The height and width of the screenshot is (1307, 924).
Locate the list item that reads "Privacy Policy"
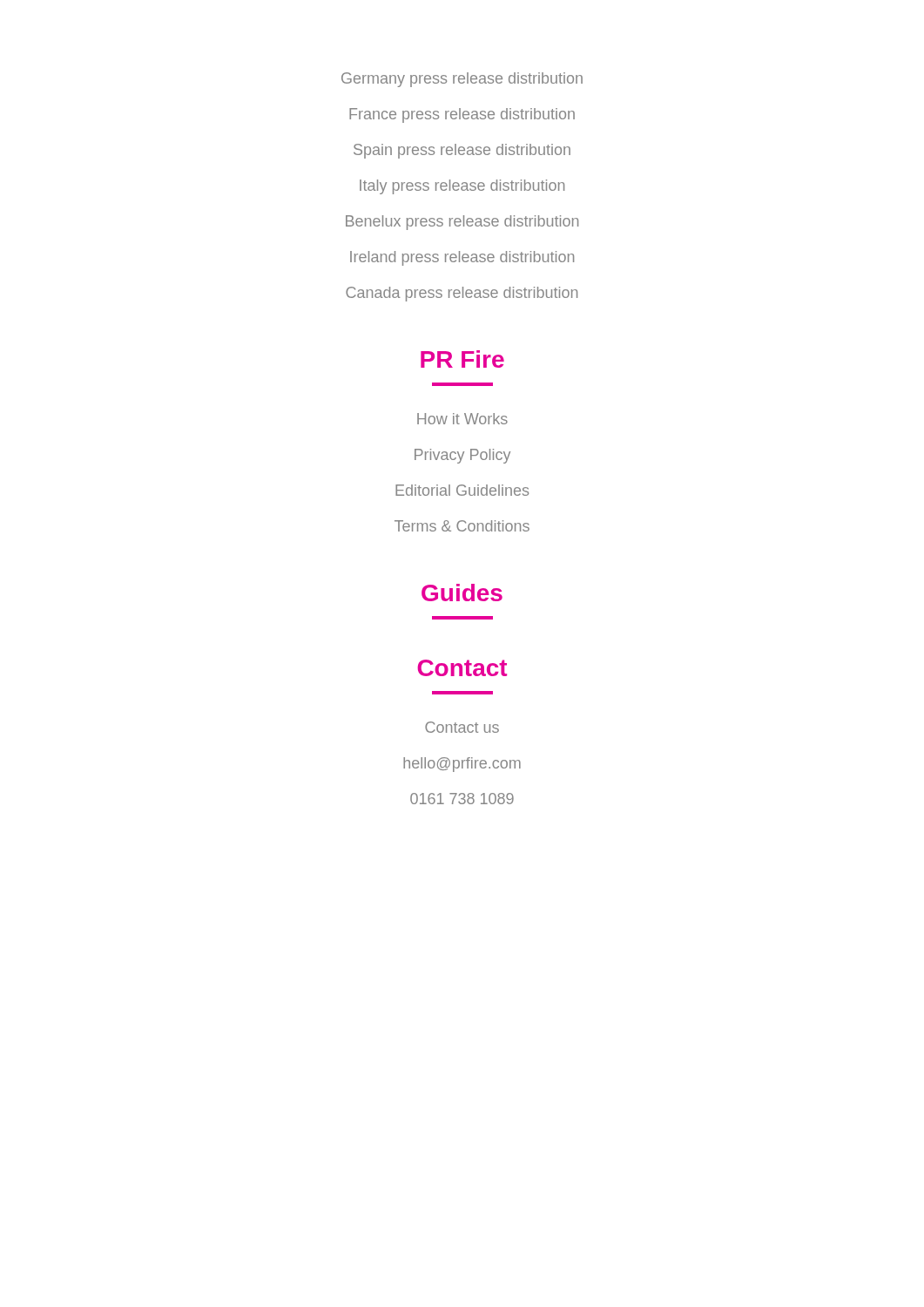click(462, 455)
